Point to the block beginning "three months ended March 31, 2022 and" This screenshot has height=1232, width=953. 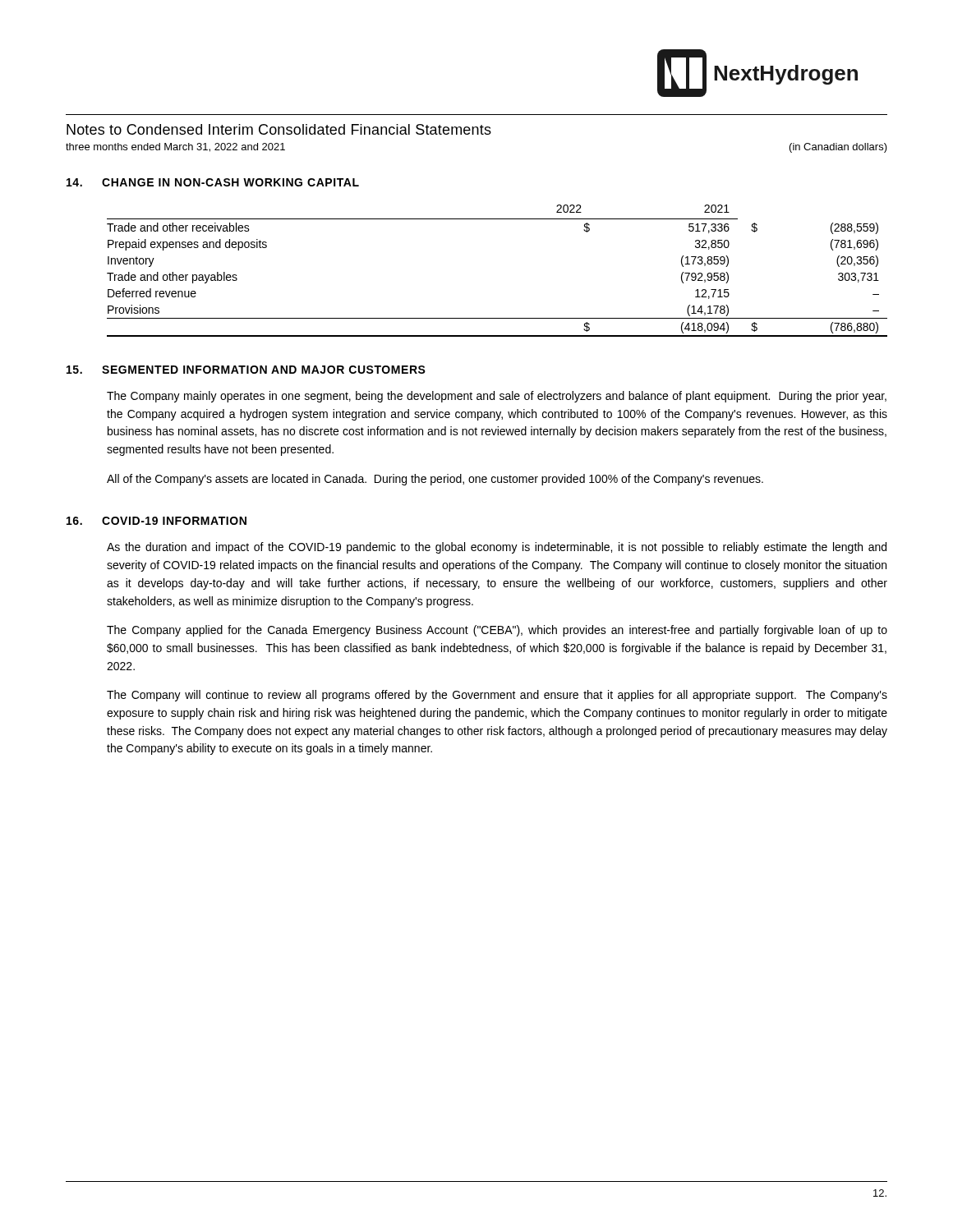click(x=175, y=147)
